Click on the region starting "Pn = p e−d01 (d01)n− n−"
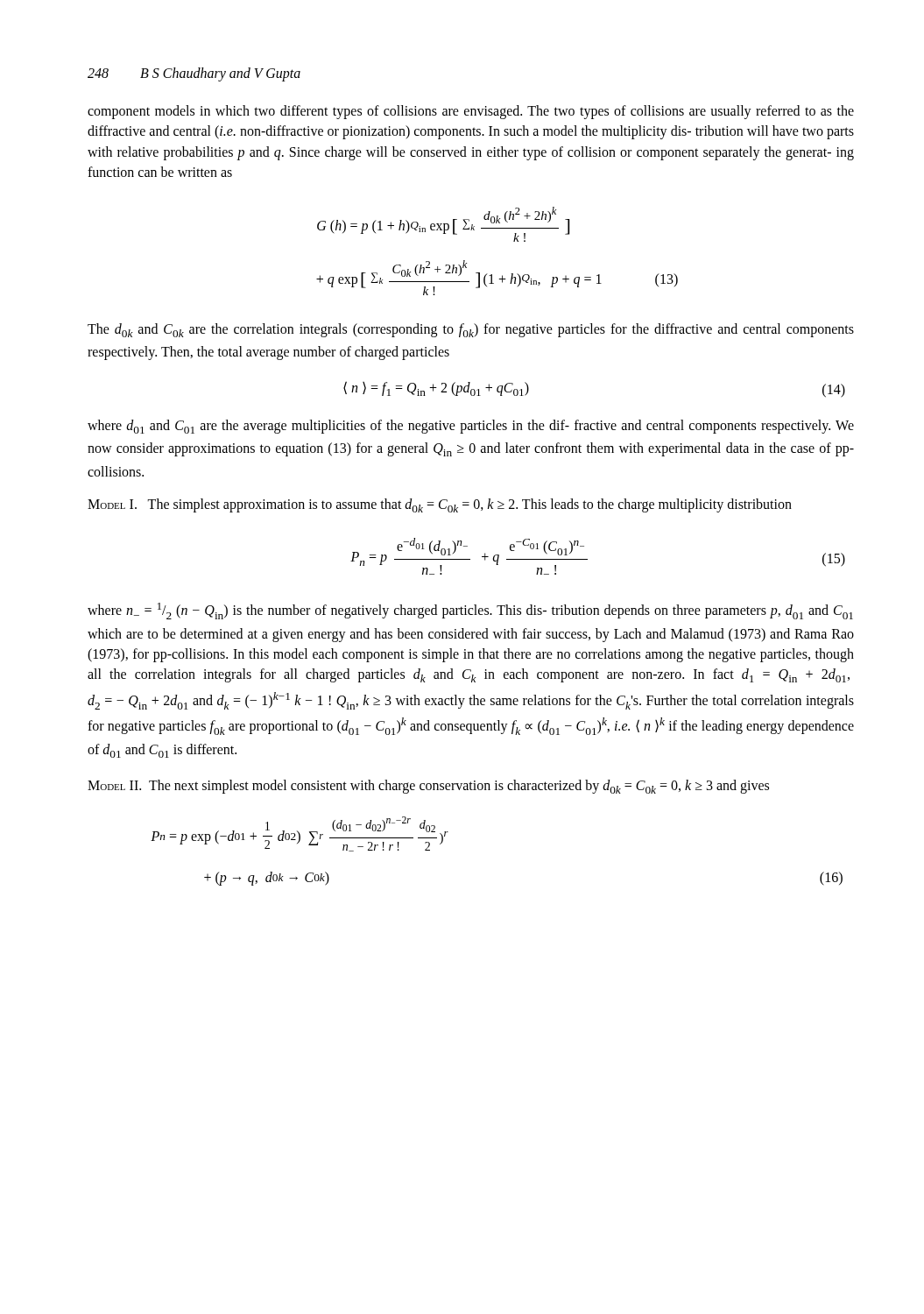Viewport: 924px width, 1314px height. pyautogui.click(x=471, y=558)
